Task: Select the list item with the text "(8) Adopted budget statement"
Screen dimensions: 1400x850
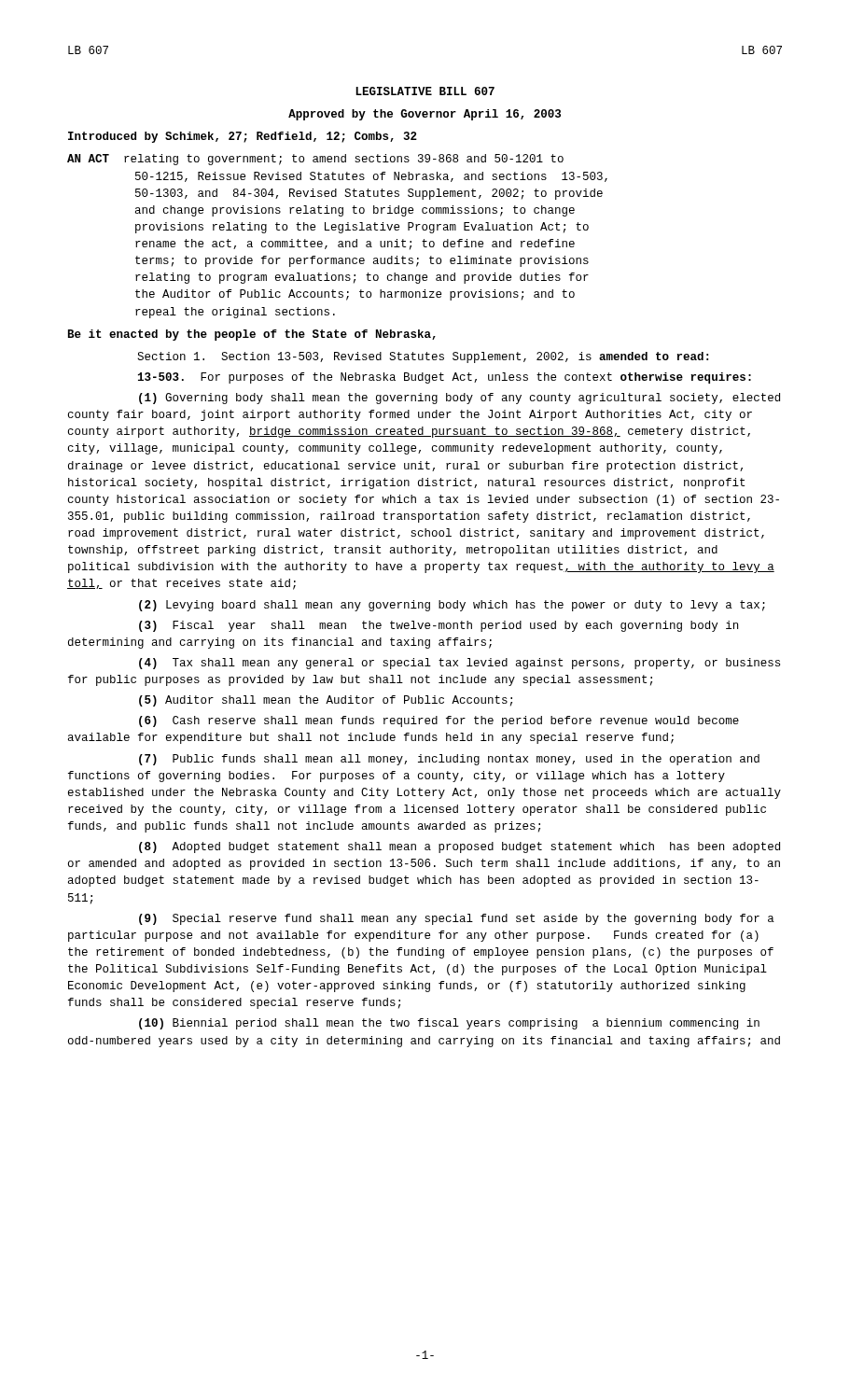Action: tap(425, 873)
